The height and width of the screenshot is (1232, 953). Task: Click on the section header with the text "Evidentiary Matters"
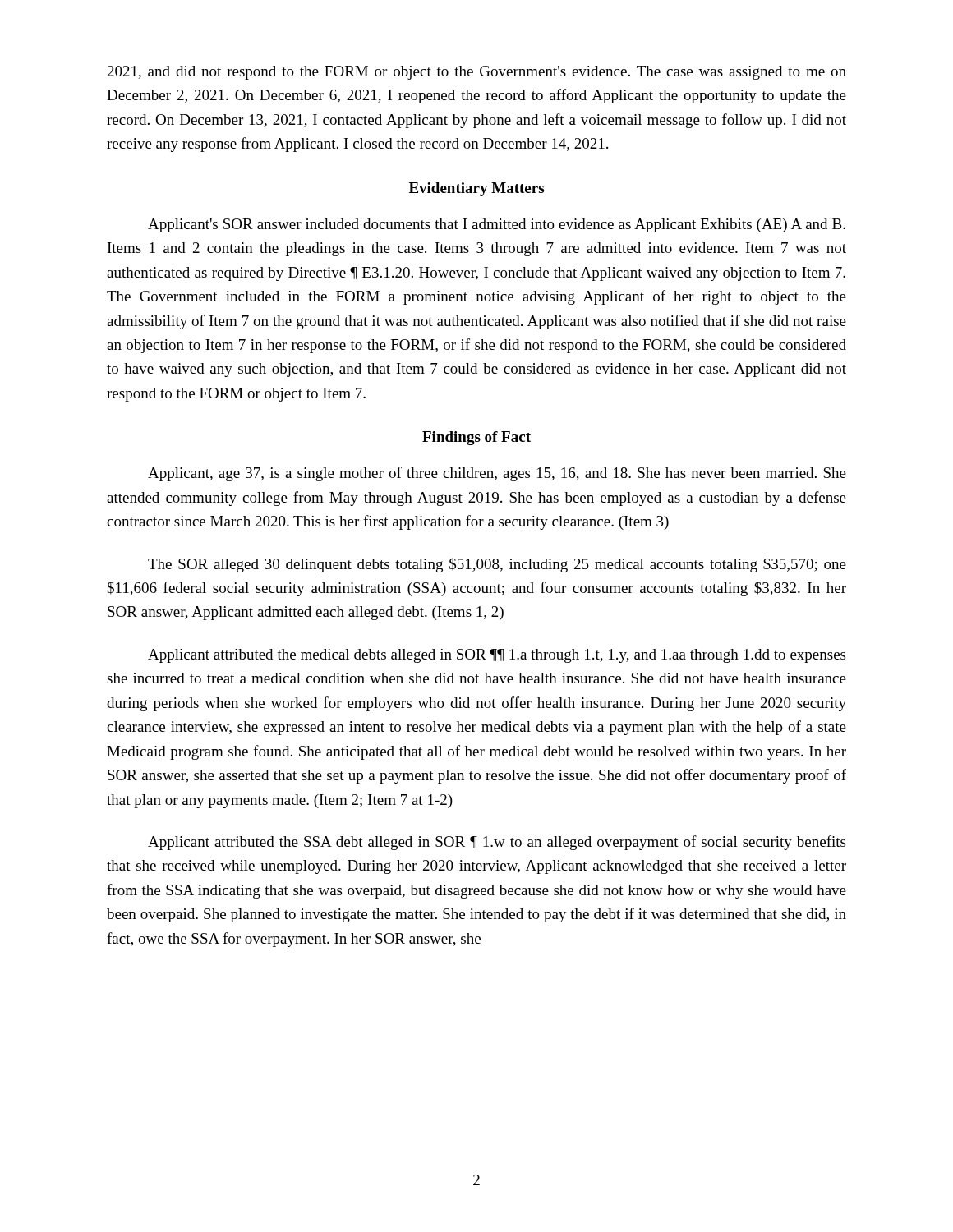pos(476,188)
